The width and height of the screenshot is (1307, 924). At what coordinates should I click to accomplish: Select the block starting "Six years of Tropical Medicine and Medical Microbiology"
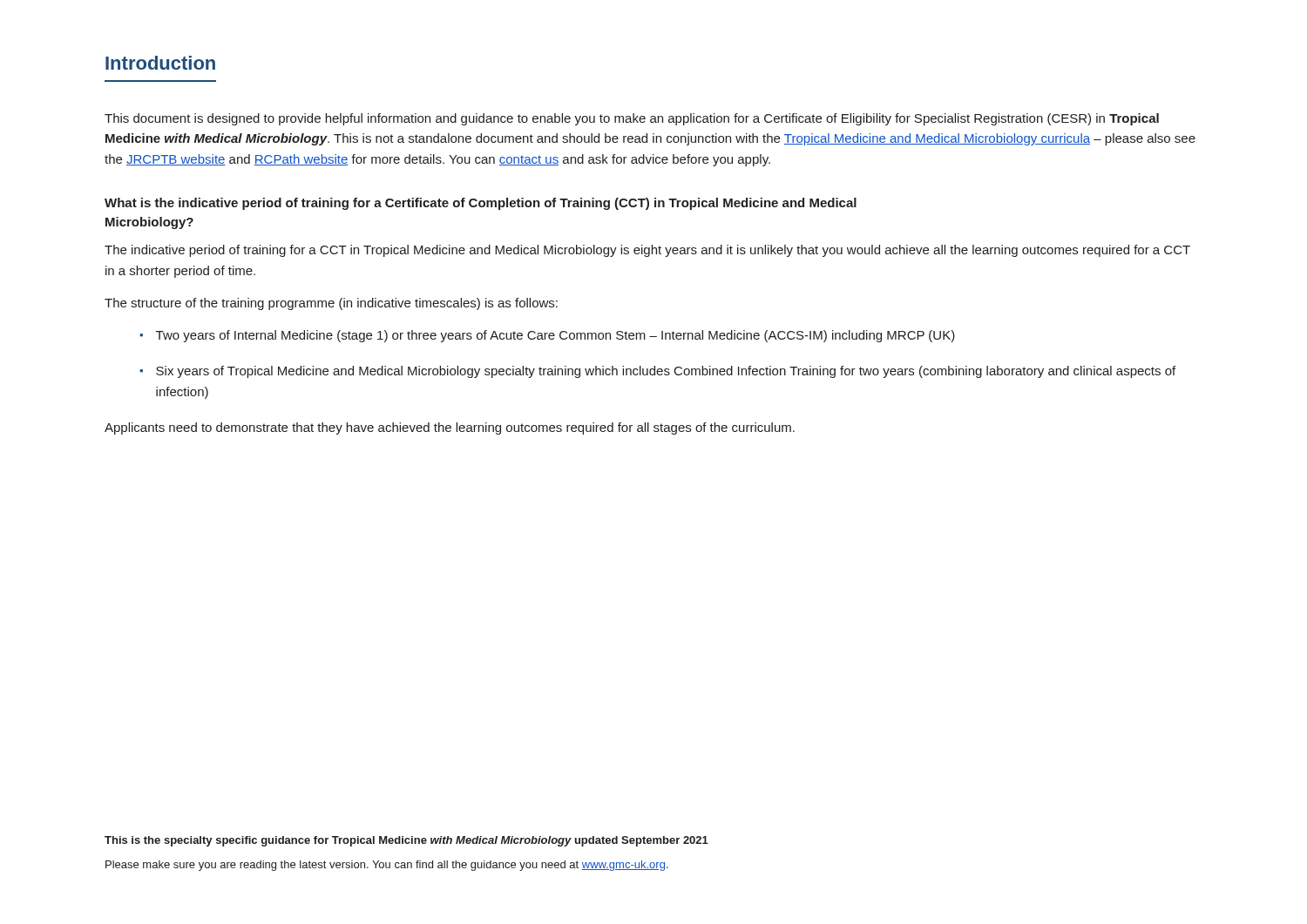coord(666,381)
